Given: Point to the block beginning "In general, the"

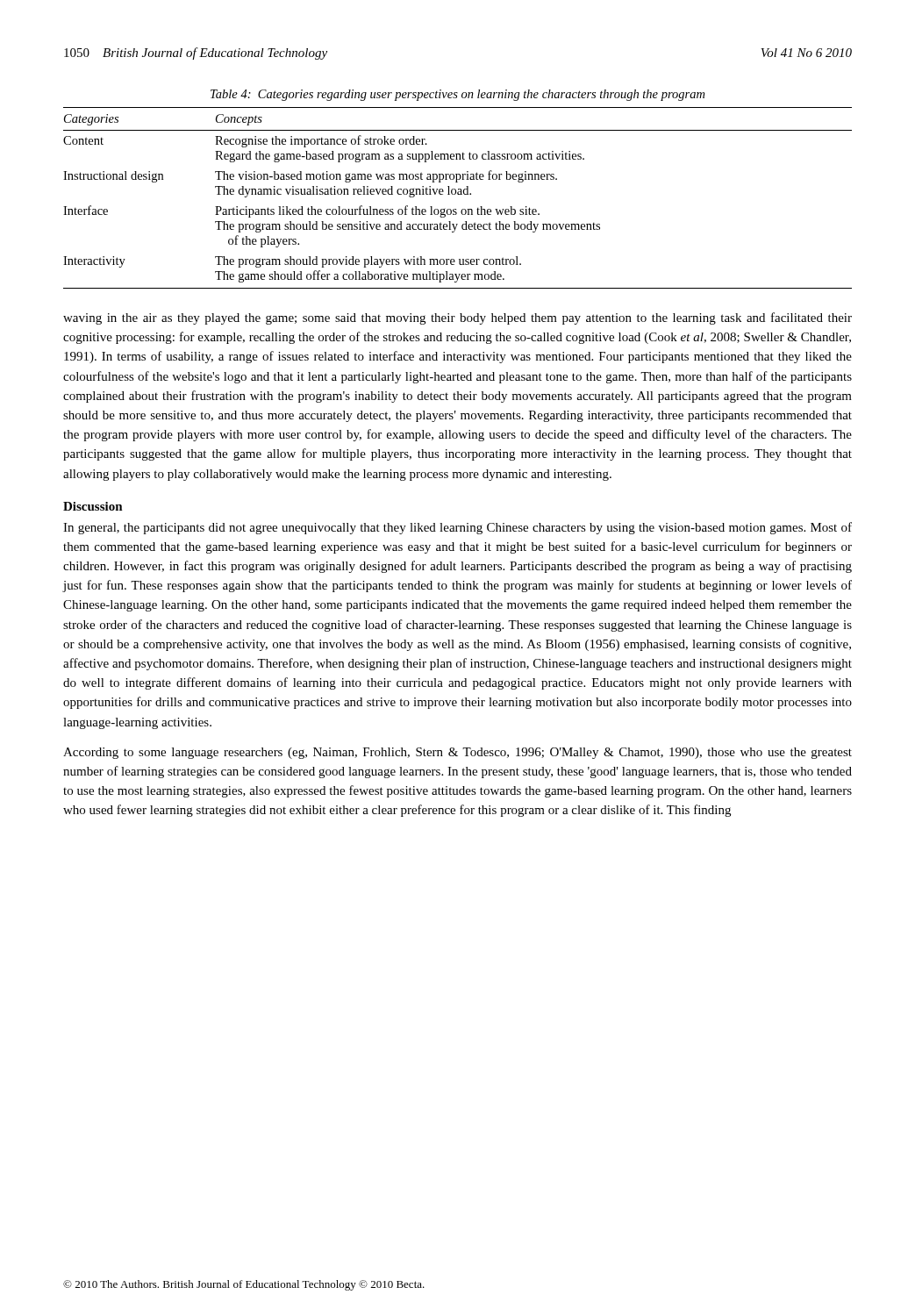Looking at the screenshot, I should (458, 624).
